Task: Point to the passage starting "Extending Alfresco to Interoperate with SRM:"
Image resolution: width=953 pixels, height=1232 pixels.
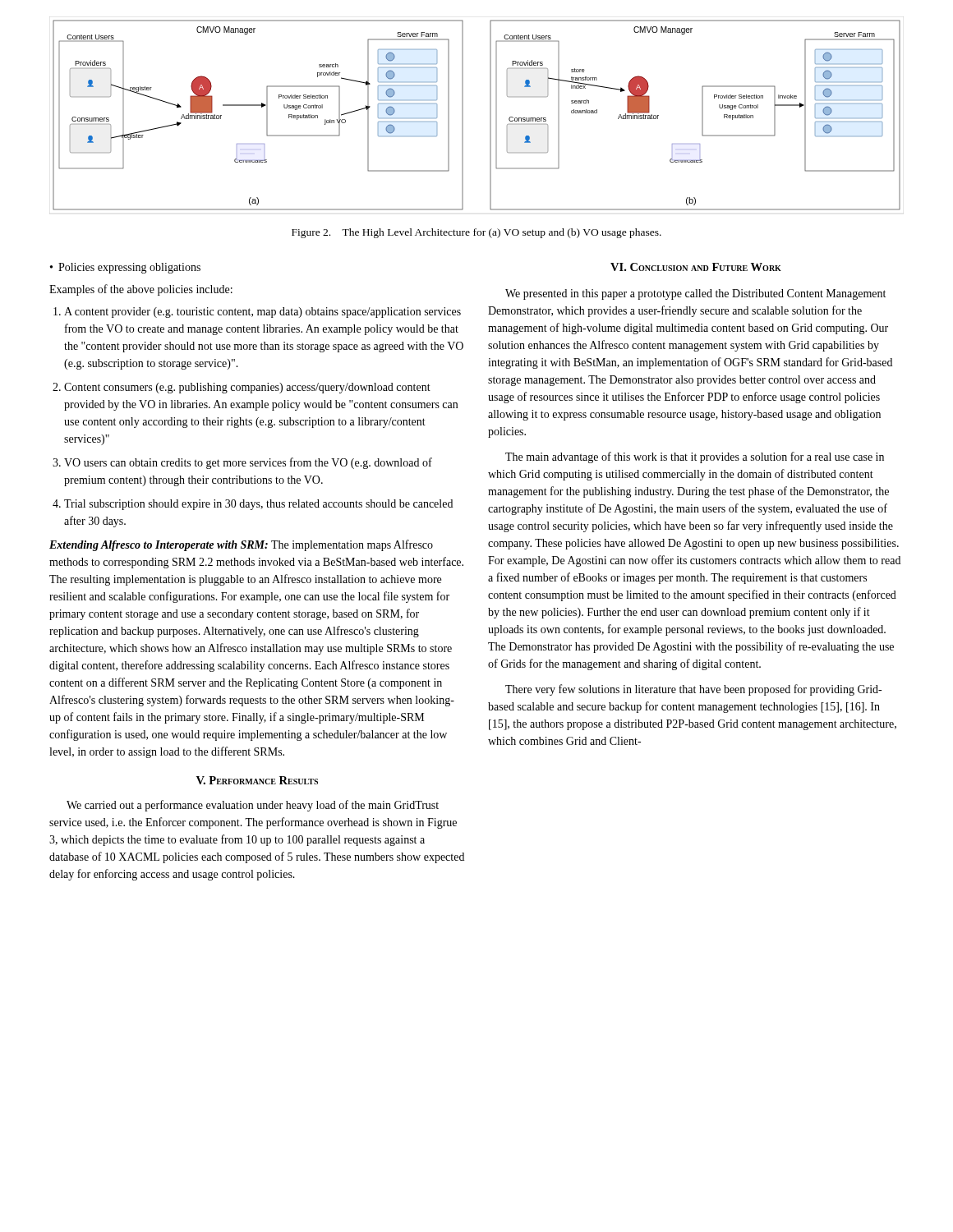Action: [257, 648]
